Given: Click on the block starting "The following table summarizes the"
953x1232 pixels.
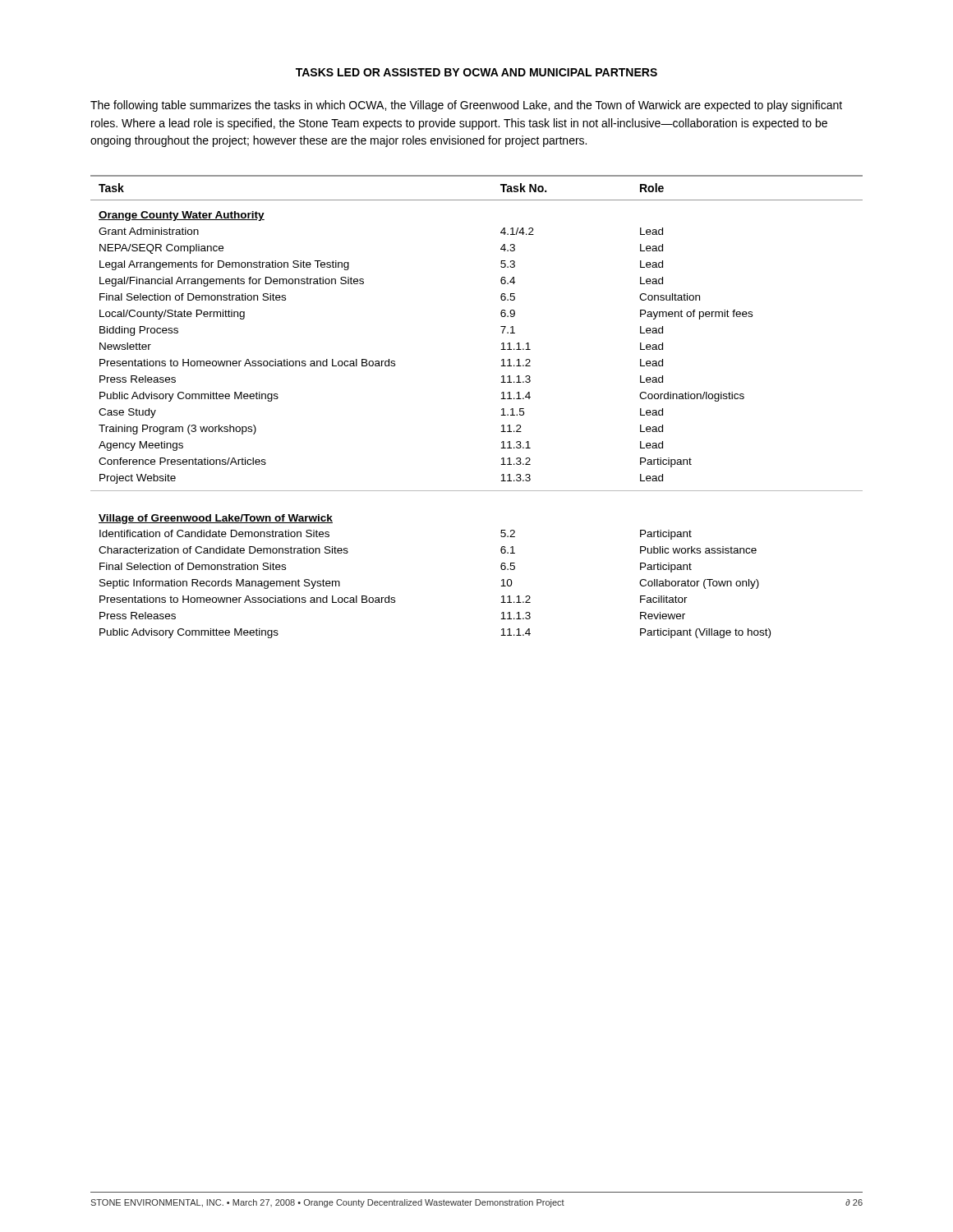Looking at the screenshot, I should [x=466, y=123].
